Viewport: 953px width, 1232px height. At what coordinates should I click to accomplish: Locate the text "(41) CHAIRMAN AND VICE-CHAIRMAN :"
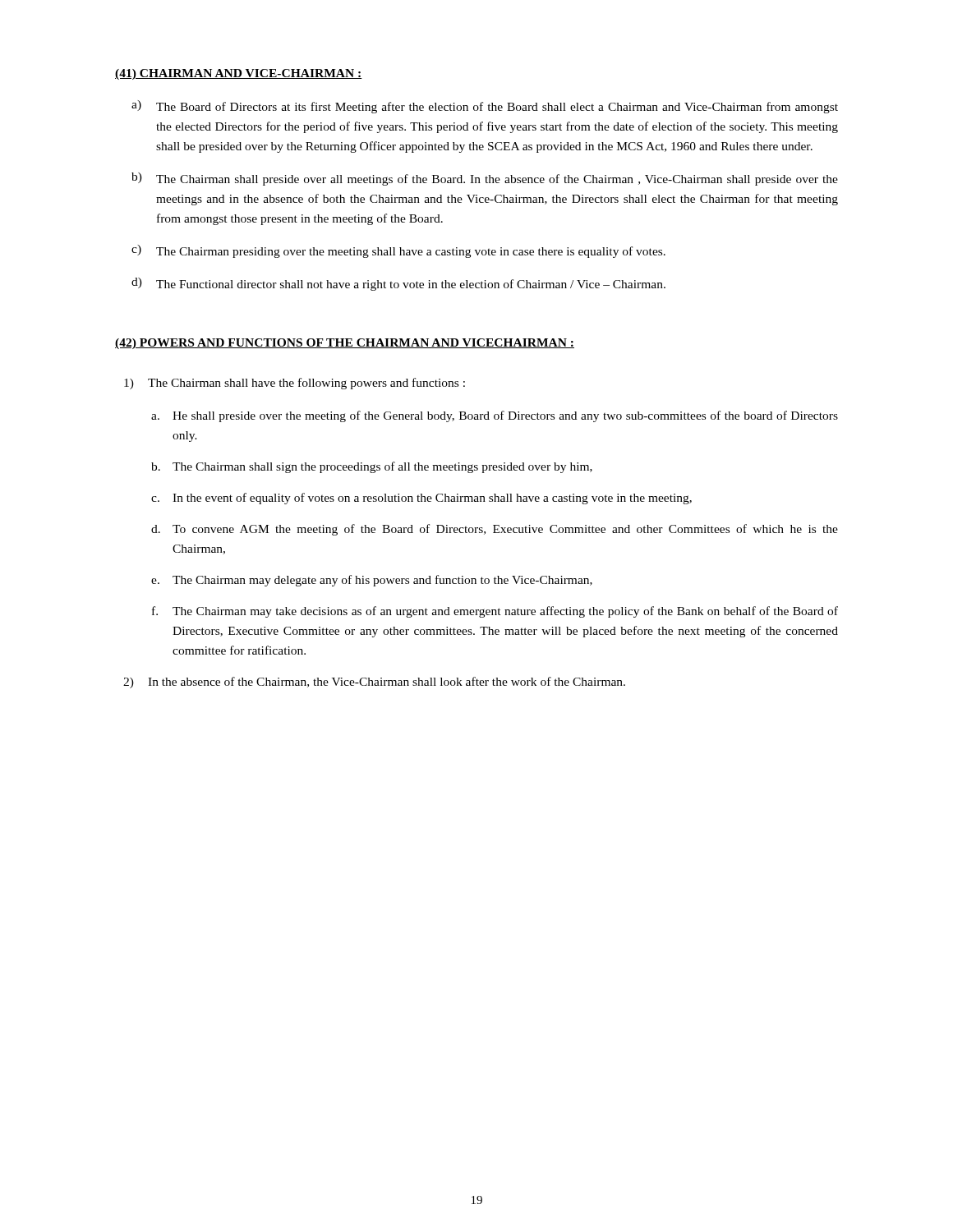click(x=238, y=73)
